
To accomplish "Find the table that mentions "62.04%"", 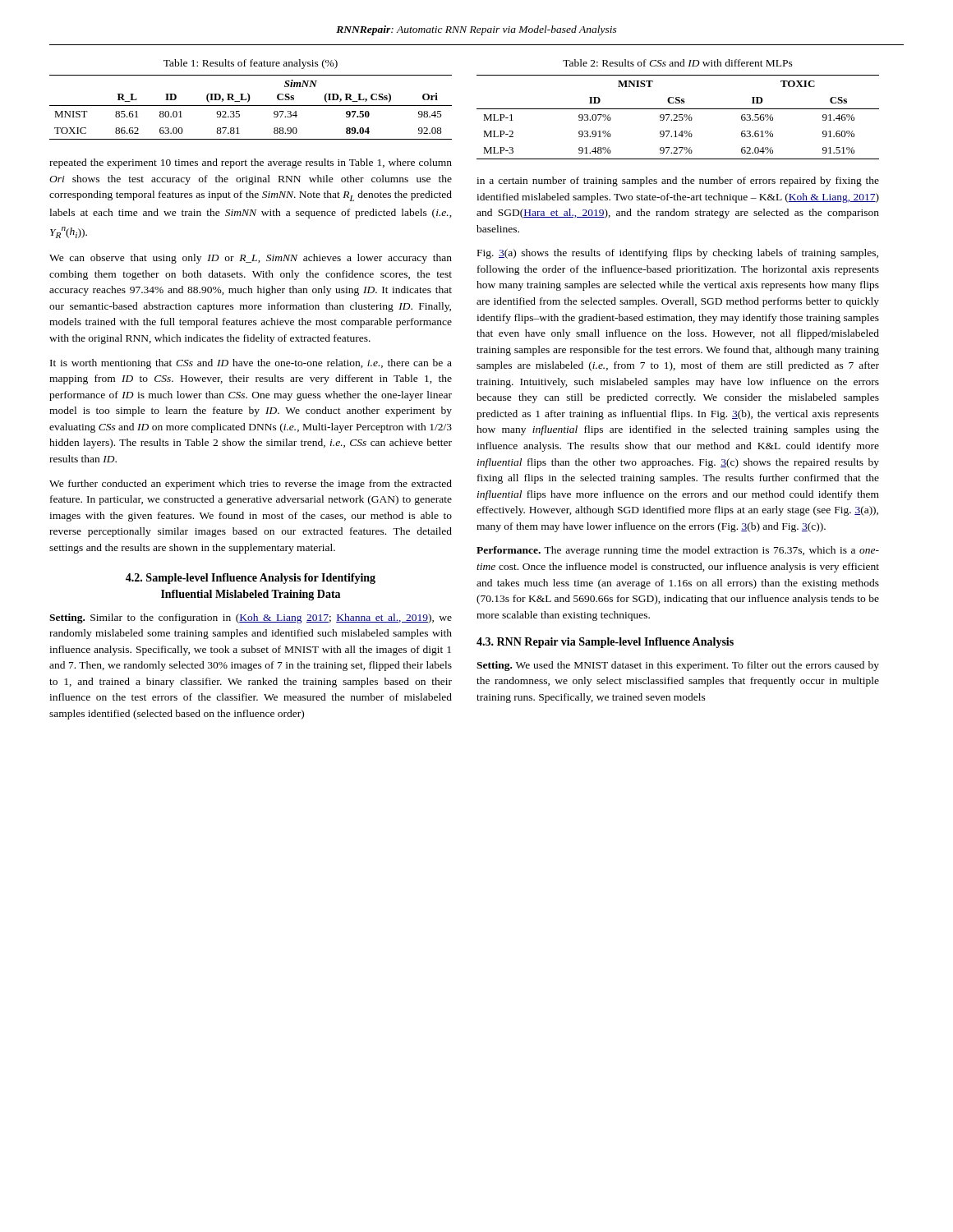I will click(678, 117).
